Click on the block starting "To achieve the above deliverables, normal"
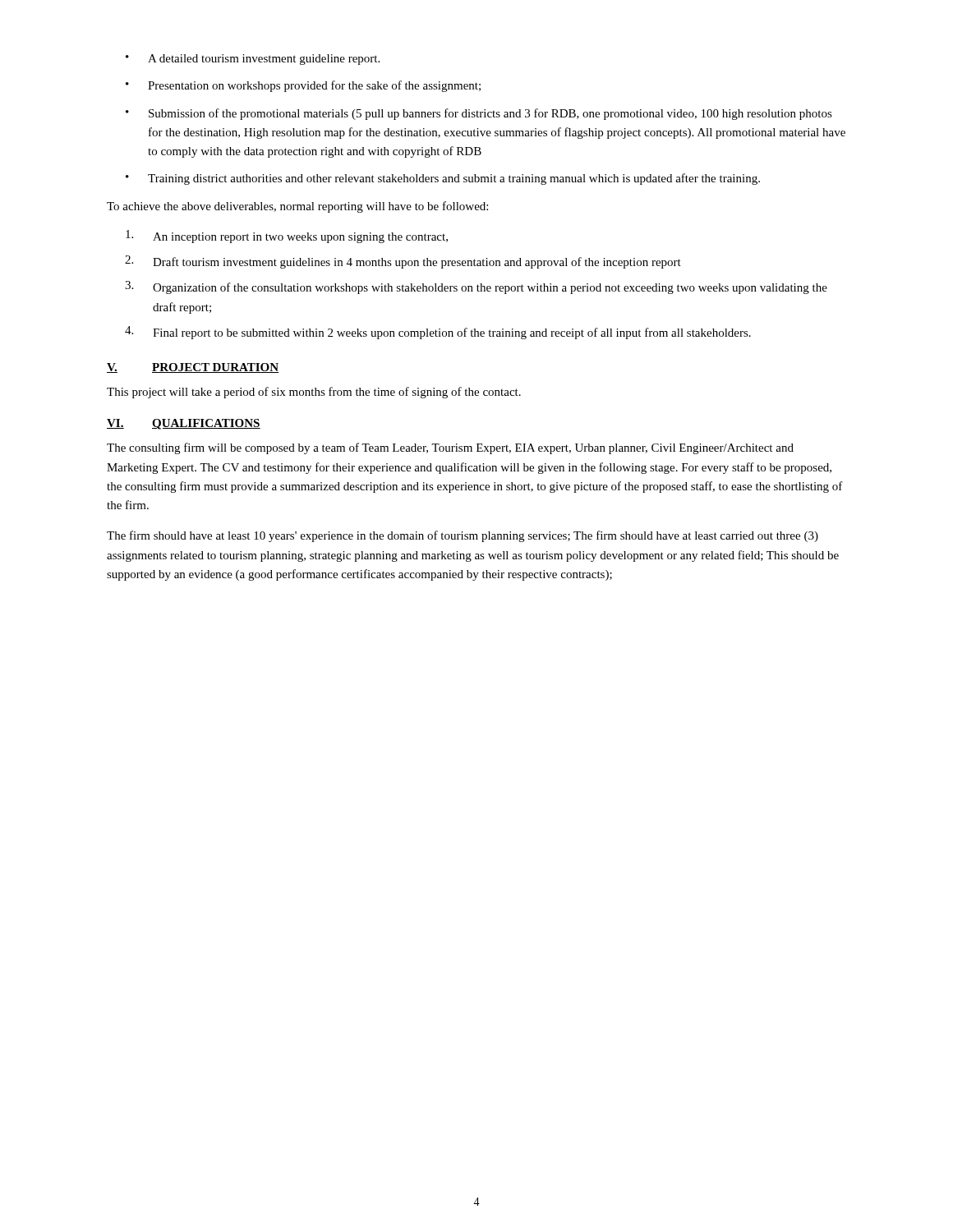 tap(298, 206)
